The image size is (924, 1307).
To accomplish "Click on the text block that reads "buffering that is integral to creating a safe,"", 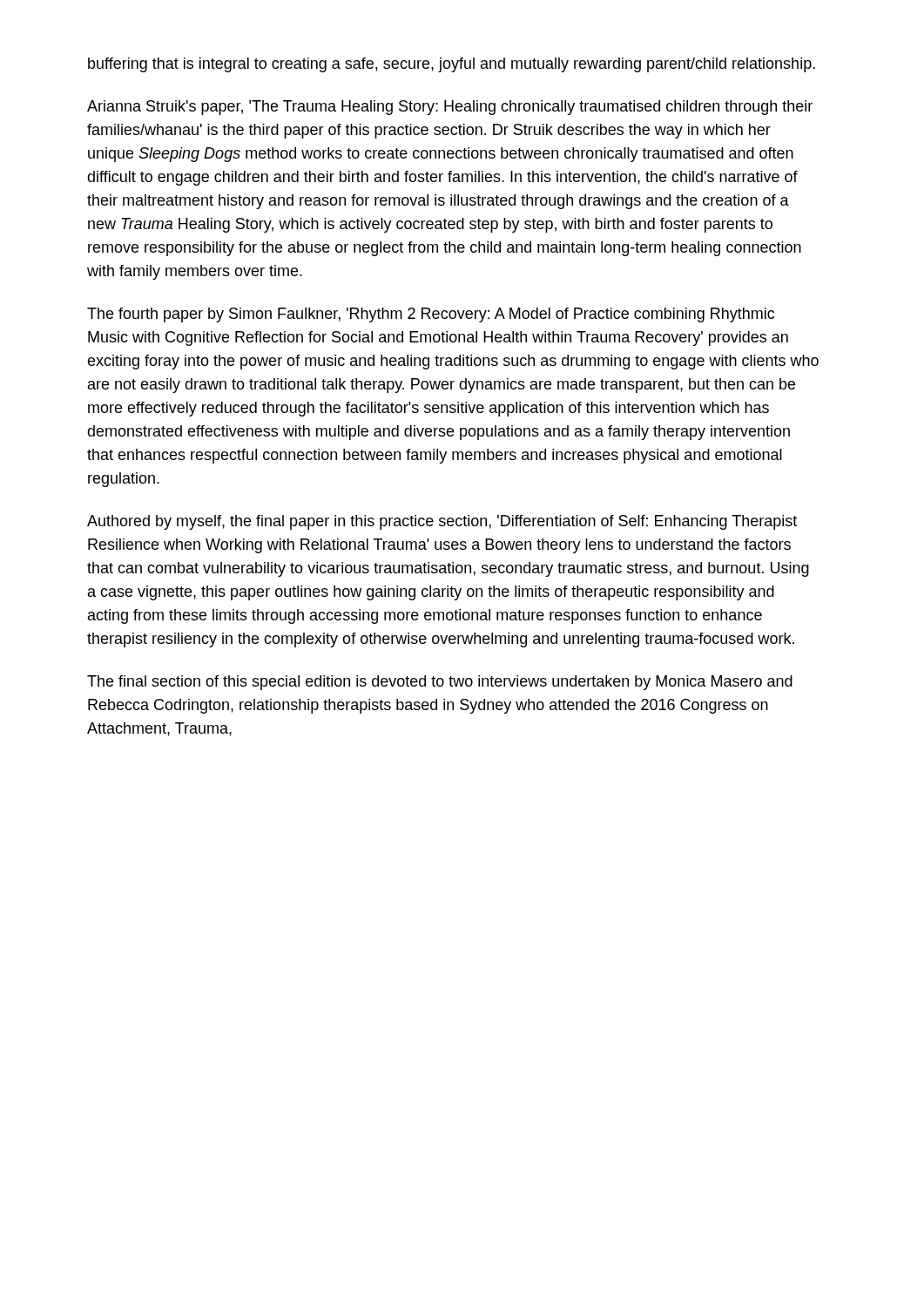I will [452, 64].
